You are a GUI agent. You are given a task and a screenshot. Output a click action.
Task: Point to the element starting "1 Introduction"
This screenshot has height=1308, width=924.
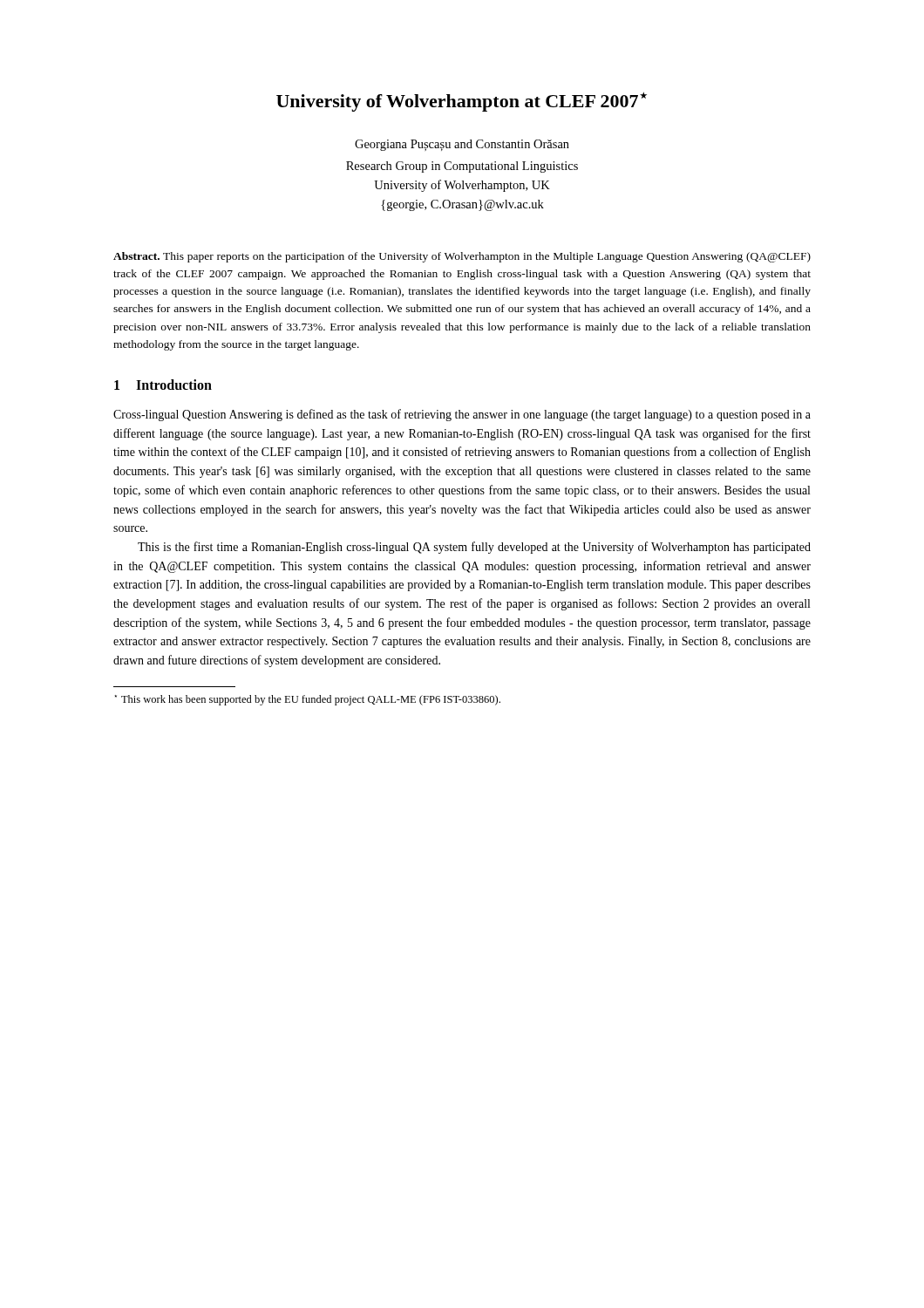click(162, 385)
